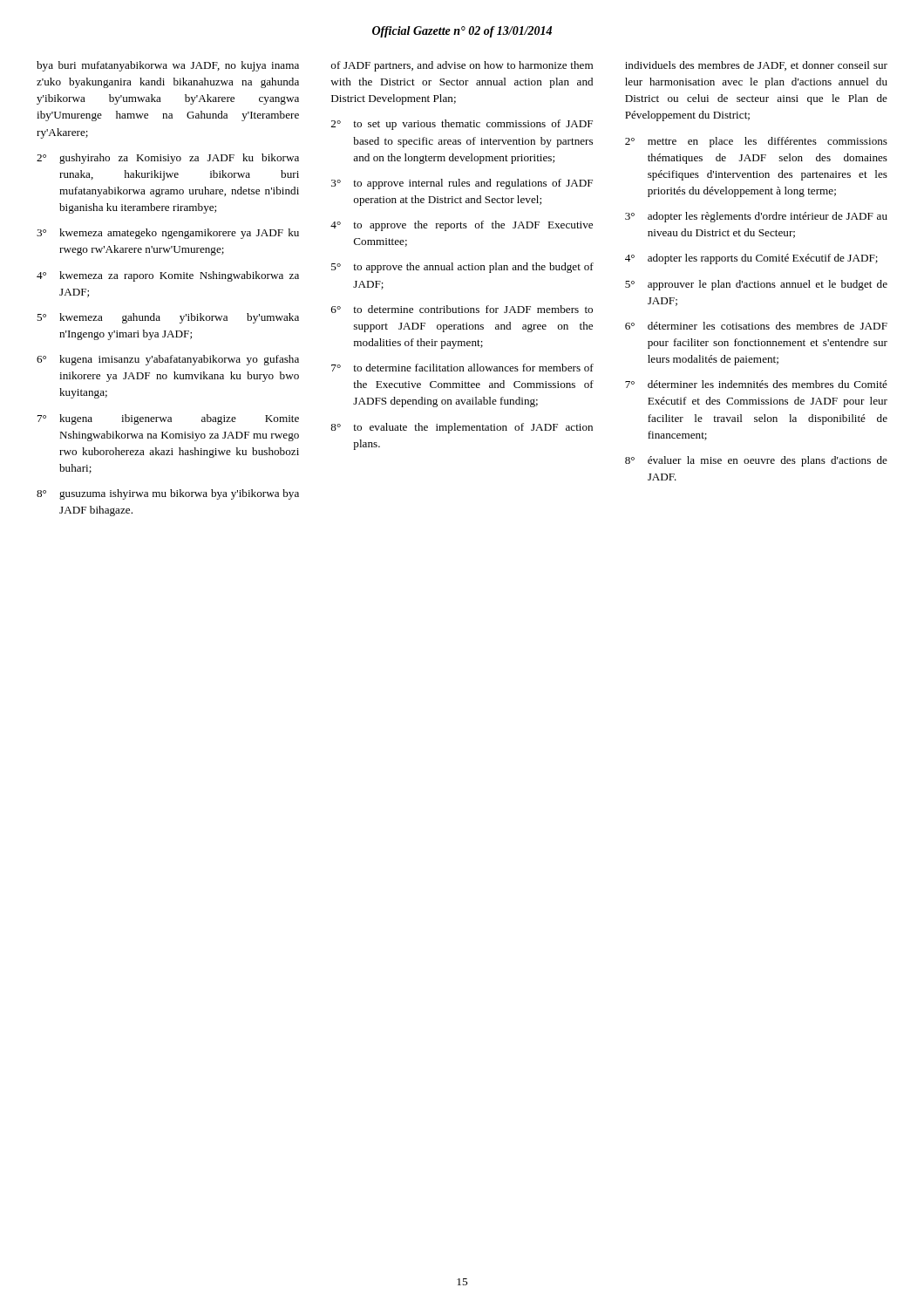Locate the block of text that opens with "3° to approve internal rules and regulations of"
Image resolution: width=924 pixels, height=1308 pixels.
pos(462,191)
